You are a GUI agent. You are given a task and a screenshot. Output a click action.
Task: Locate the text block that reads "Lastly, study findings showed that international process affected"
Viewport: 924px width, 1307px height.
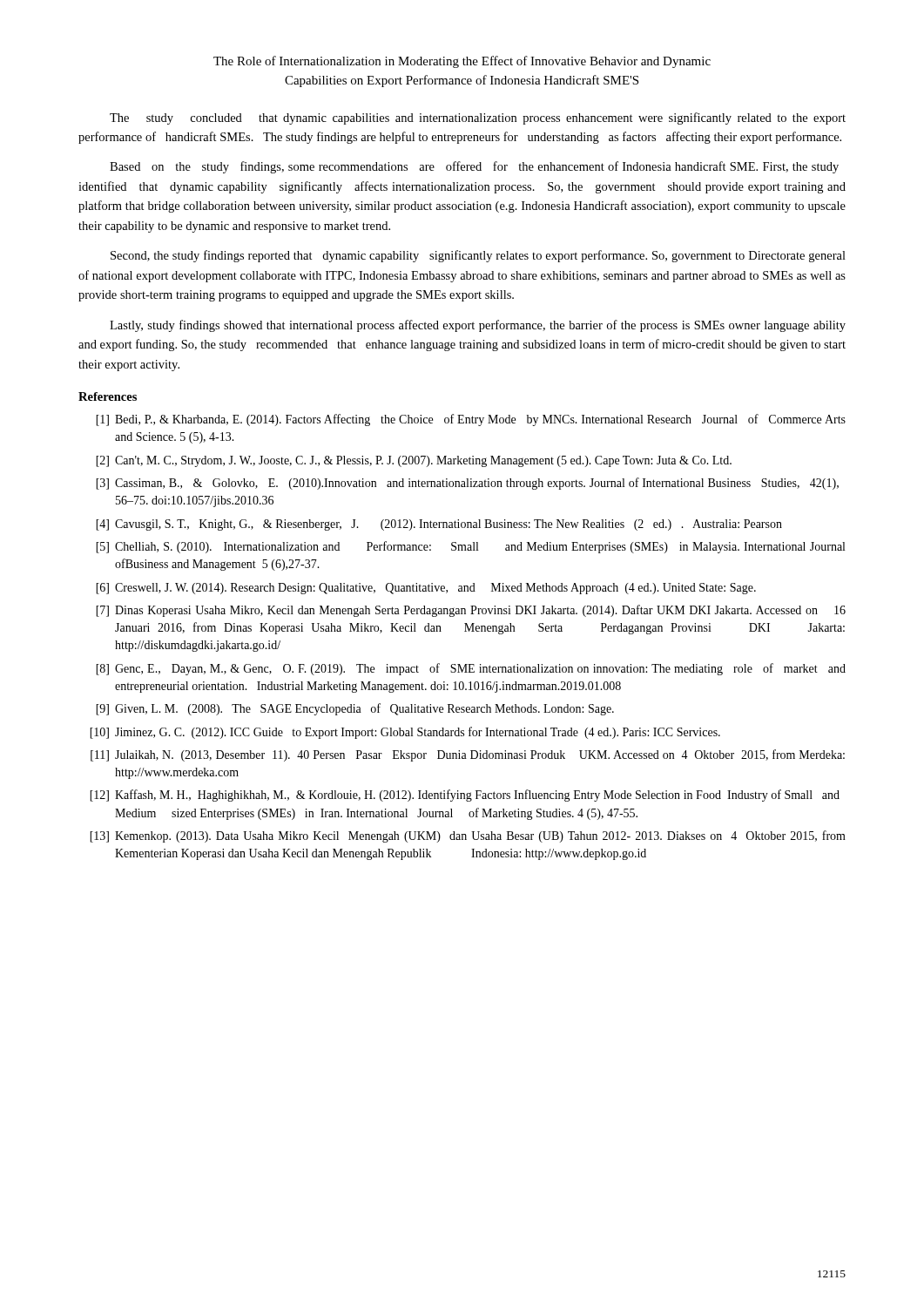(462, 344)
